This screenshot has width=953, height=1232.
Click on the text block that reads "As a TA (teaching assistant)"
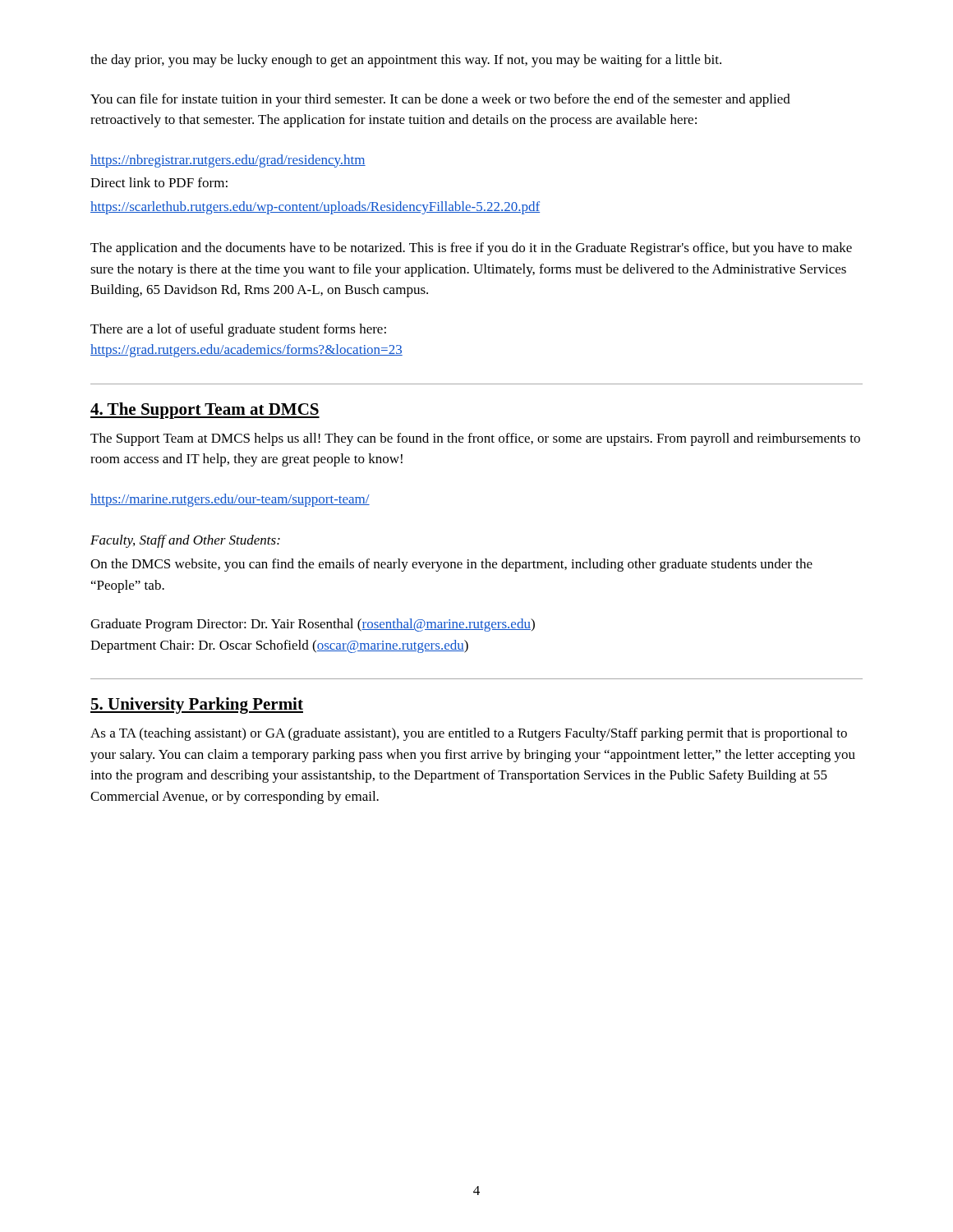(x=473, y=765)
